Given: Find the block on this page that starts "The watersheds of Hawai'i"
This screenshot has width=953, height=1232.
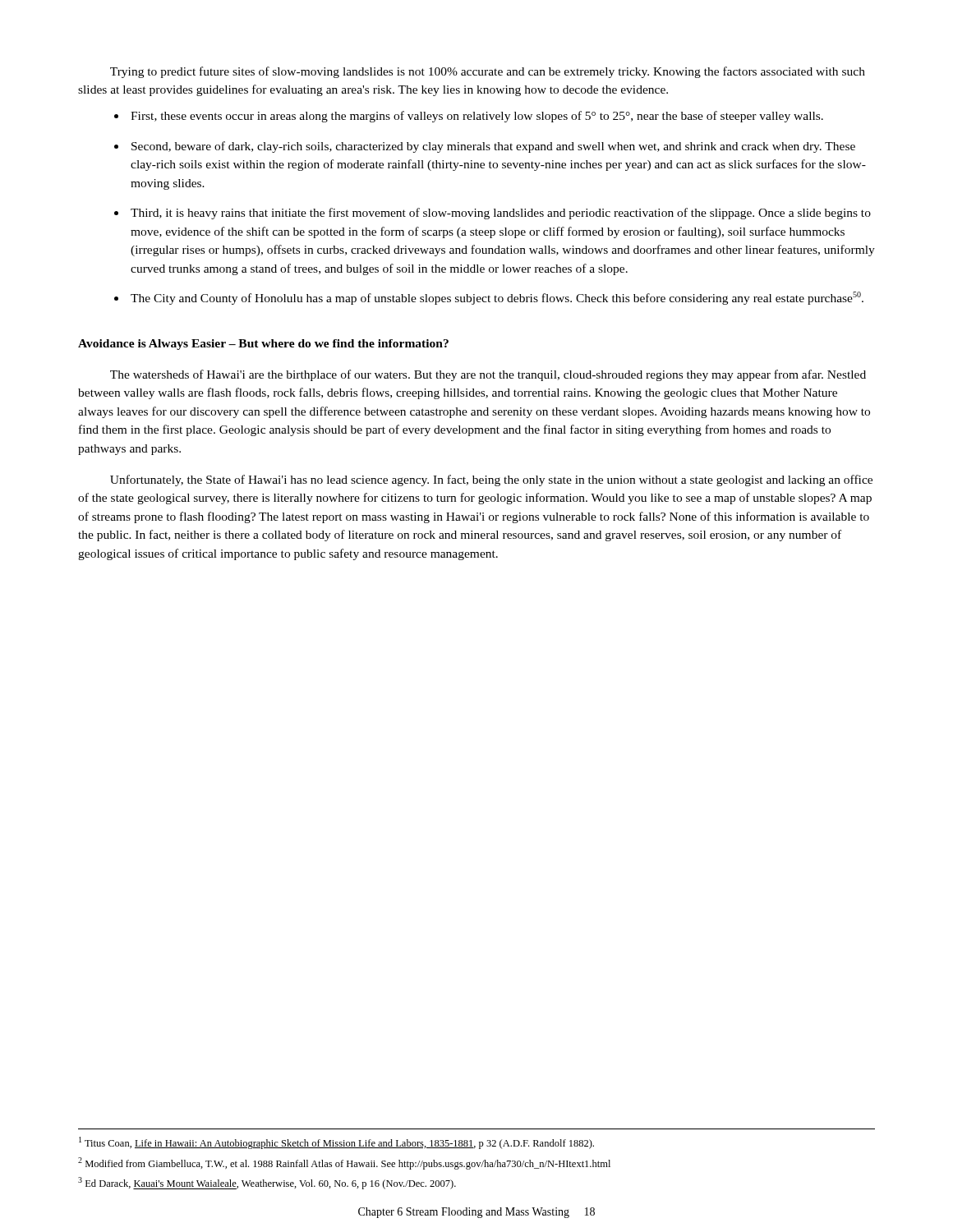Looking at the screenshot, I should click(x=476, y=411).
